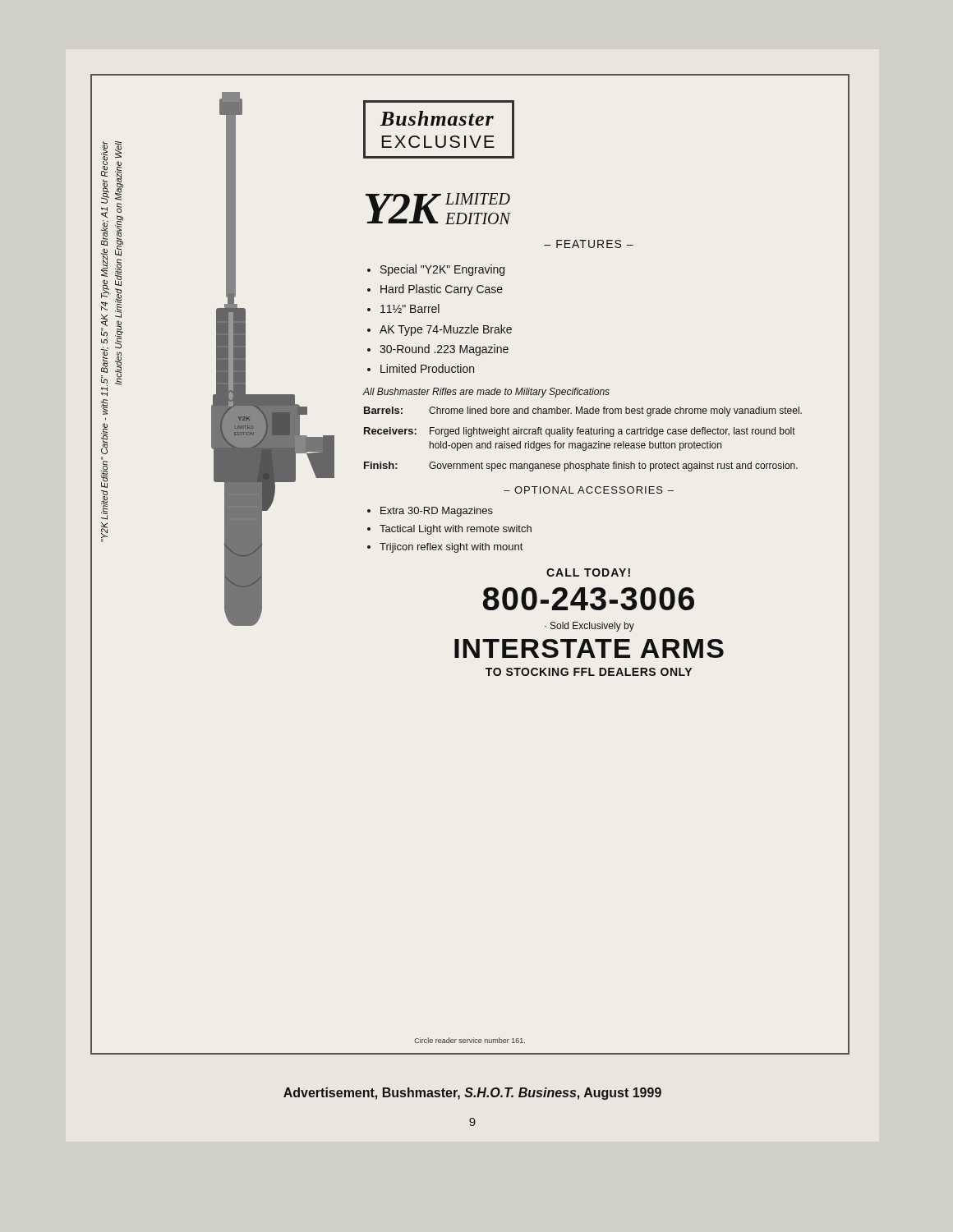The width and height of the screenshot is (953, 1232).
Task: Locate the text "– FEATURES –"
Action: [589, 244]
